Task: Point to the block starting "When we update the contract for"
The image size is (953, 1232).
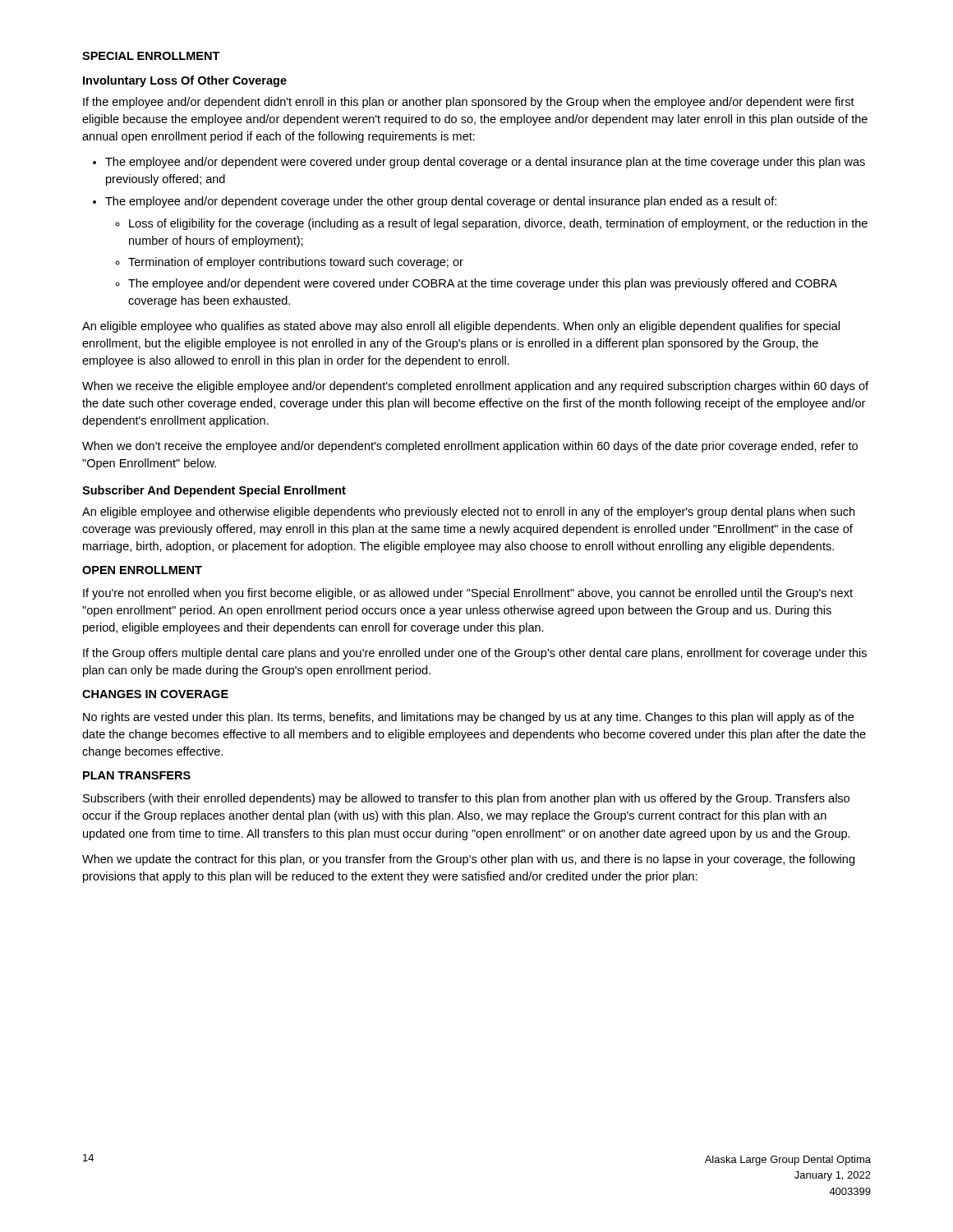Action: tap(476, 868)
